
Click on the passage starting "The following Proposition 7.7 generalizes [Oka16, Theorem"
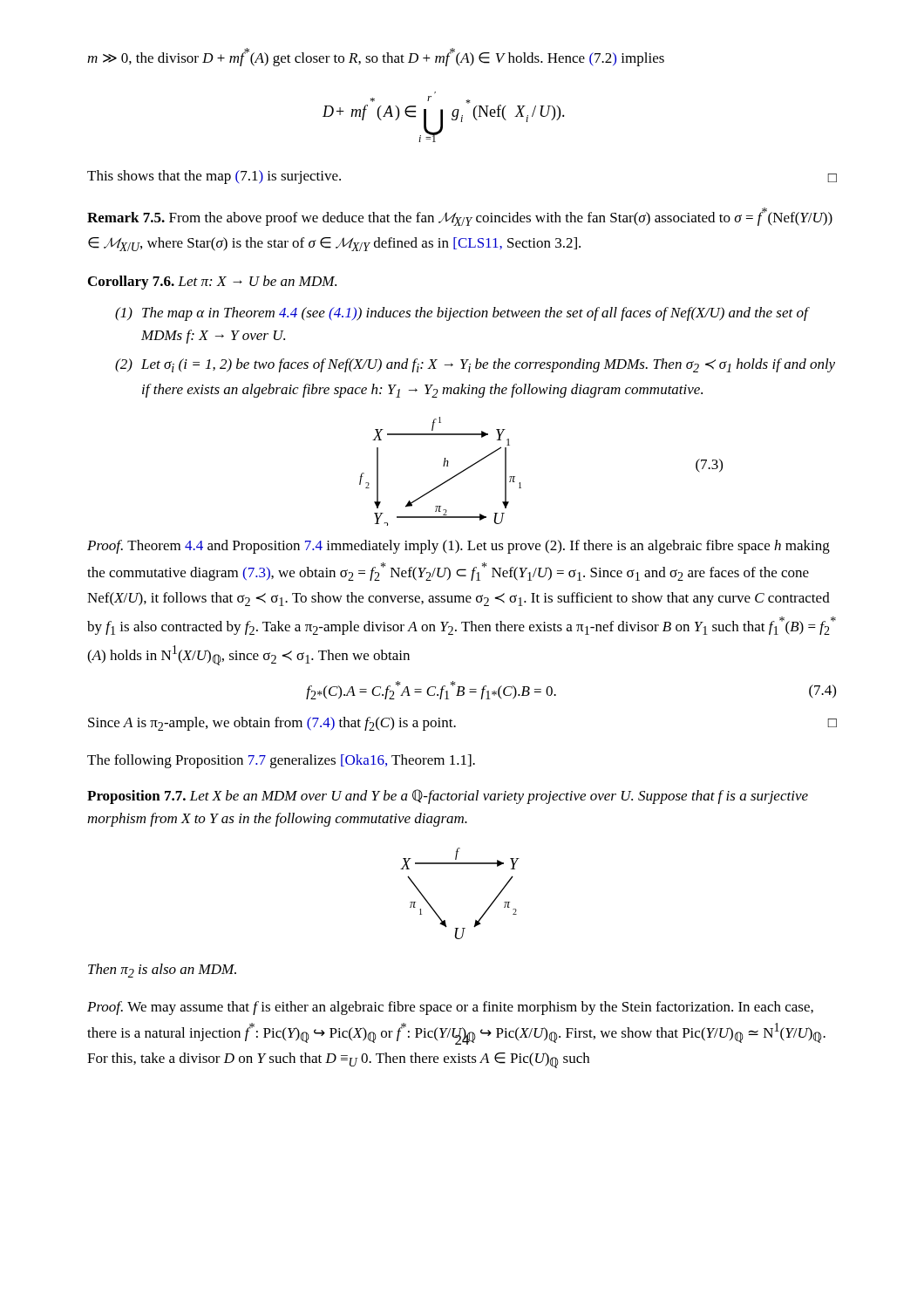(x=281, y=760)
